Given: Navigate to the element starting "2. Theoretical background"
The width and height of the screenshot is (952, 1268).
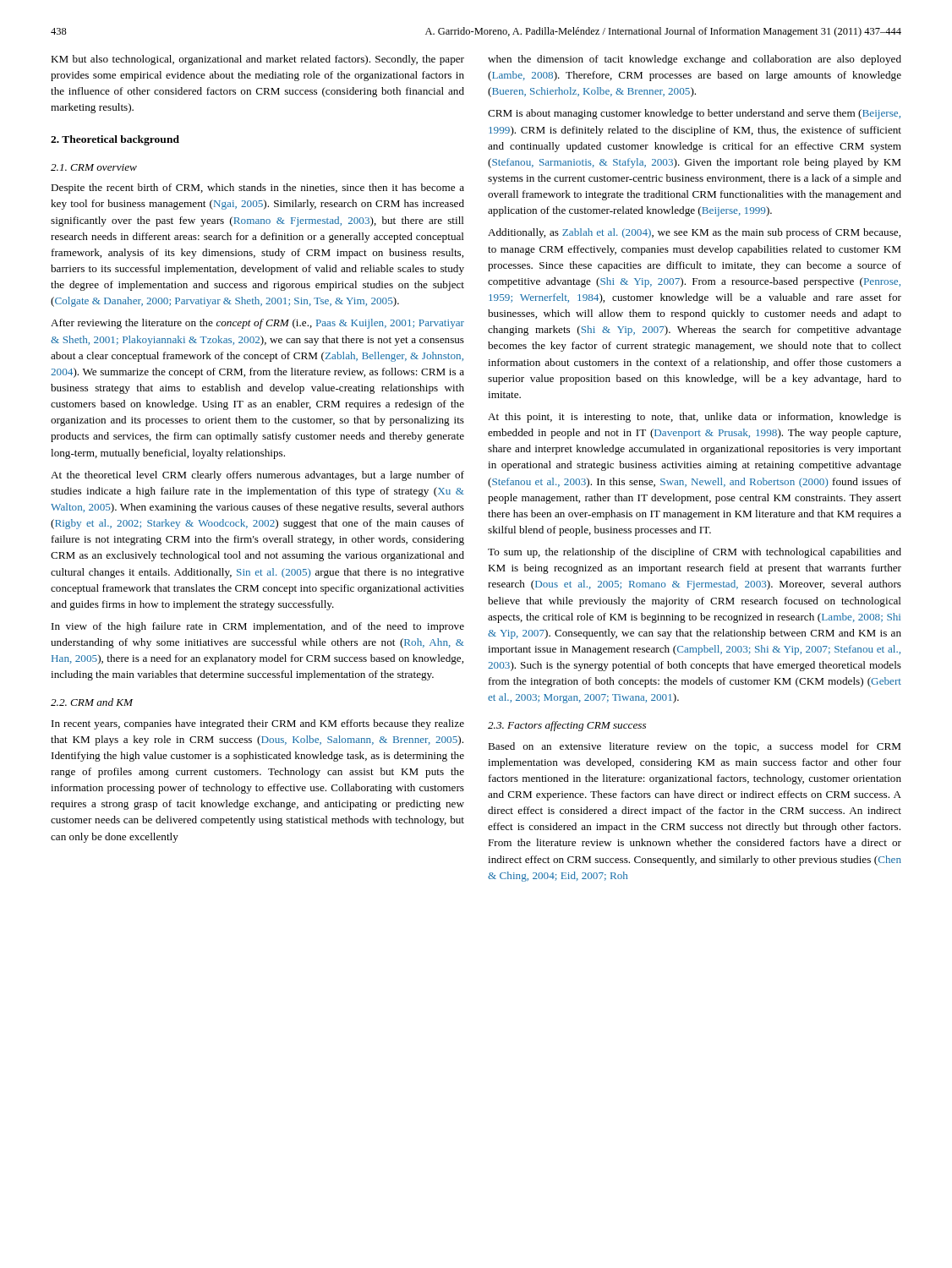Looking at the screenshot, I should [x=115, y=139].
